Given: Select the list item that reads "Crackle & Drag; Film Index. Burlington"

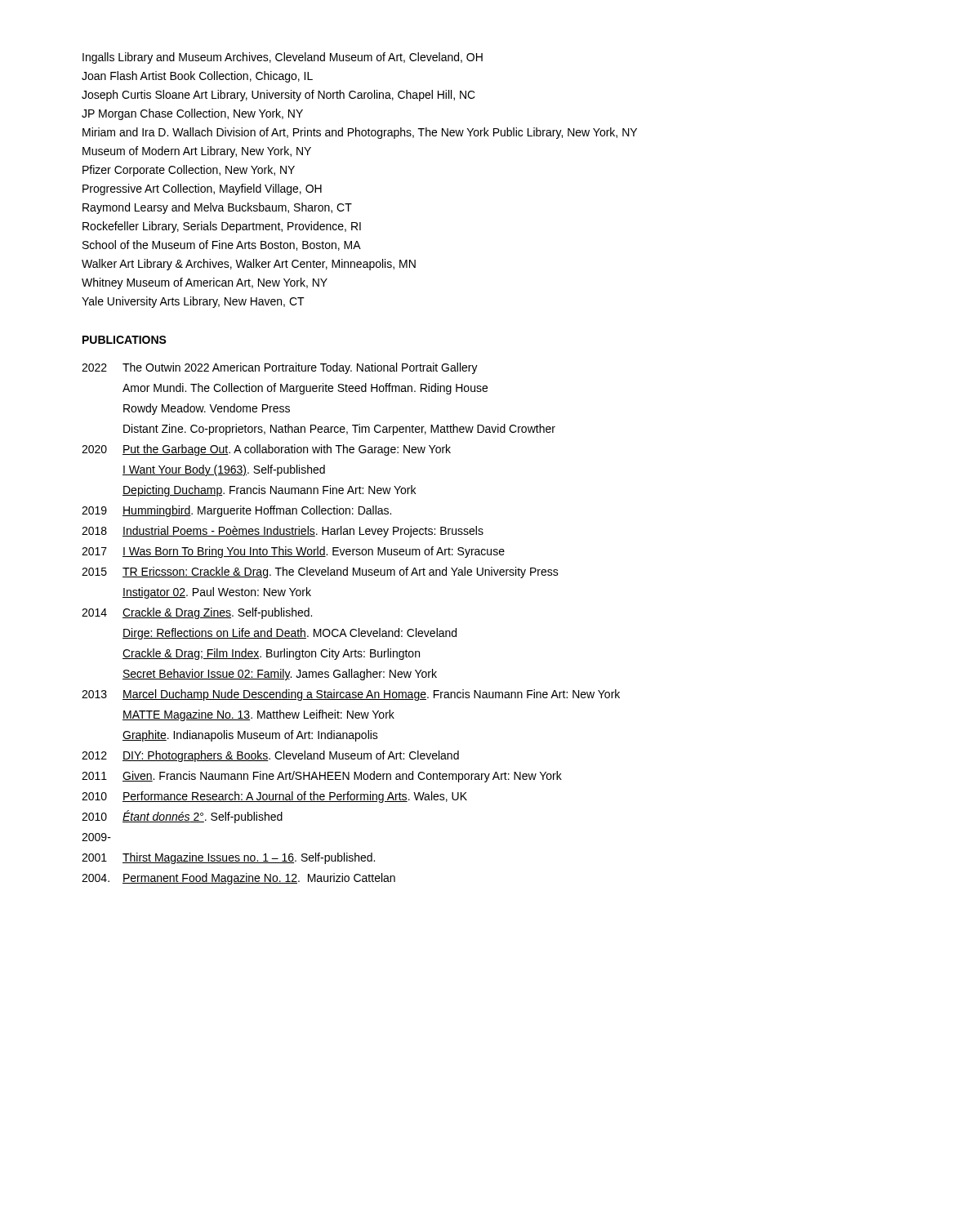Looking at the screenshot, I should (x=271, y=654).
